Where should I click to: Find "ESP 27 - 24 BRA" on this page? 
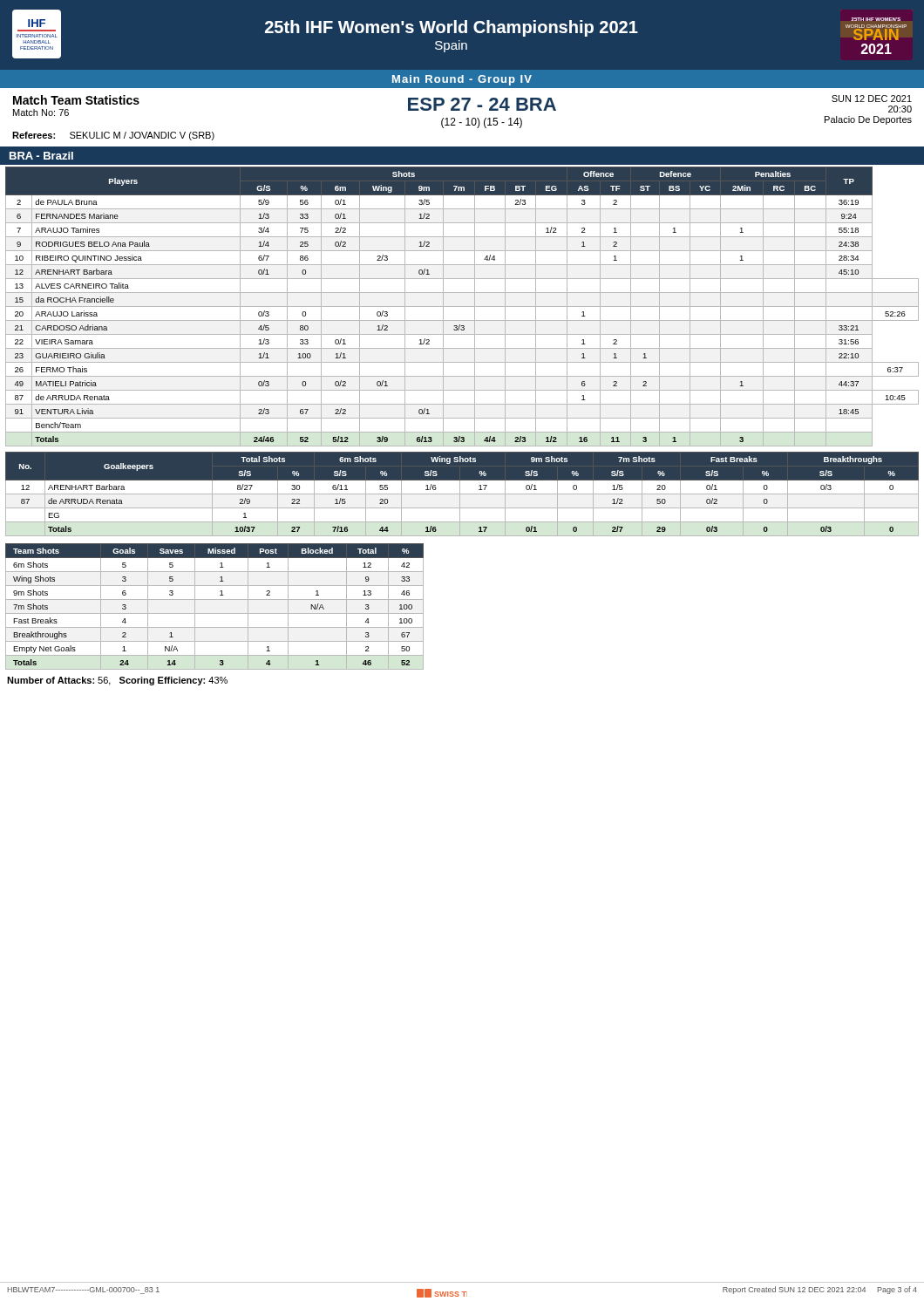(482, 104)
